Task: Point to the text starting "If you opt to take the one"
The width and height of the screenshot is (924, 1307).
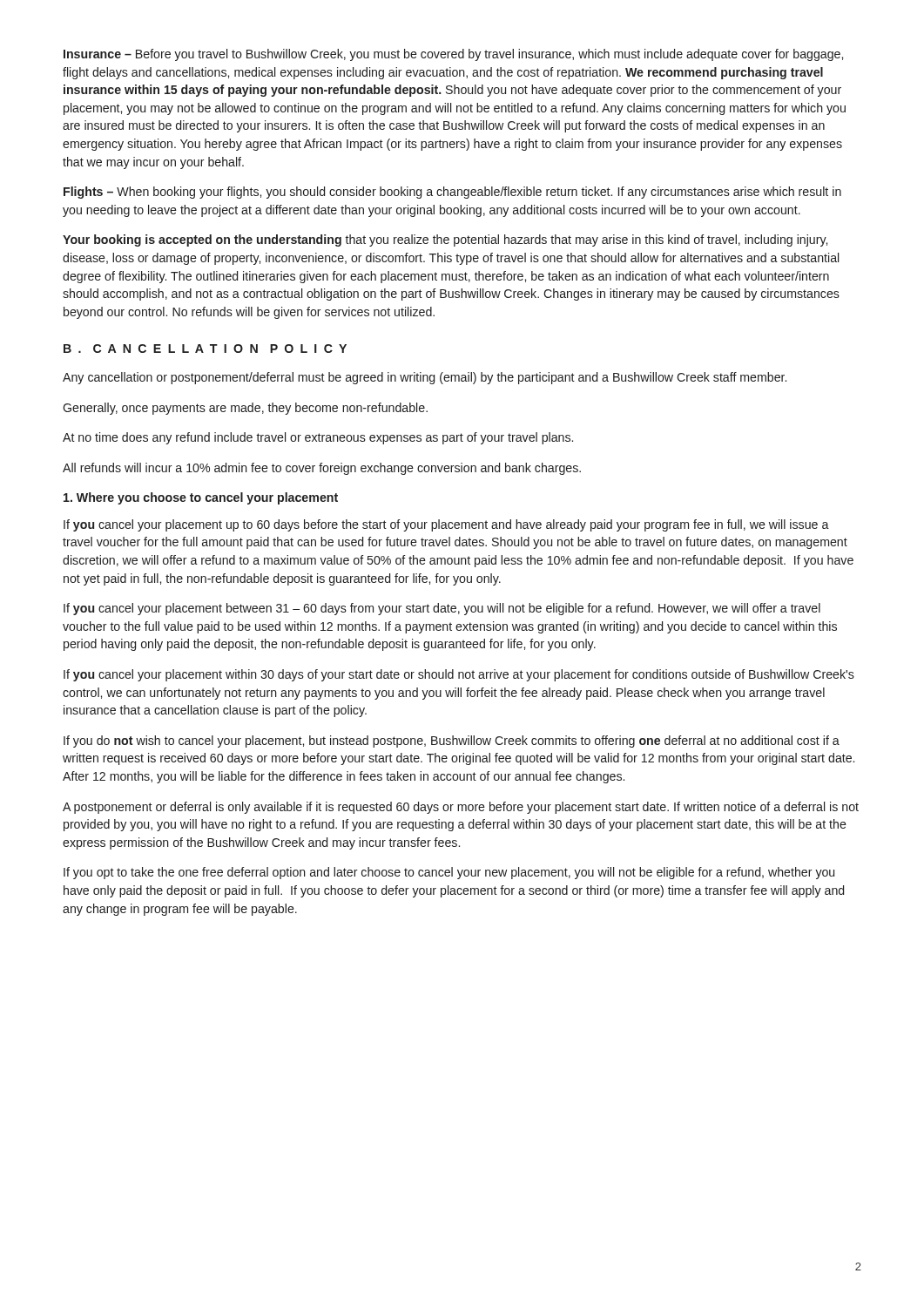Action: [x=454, y=890]
